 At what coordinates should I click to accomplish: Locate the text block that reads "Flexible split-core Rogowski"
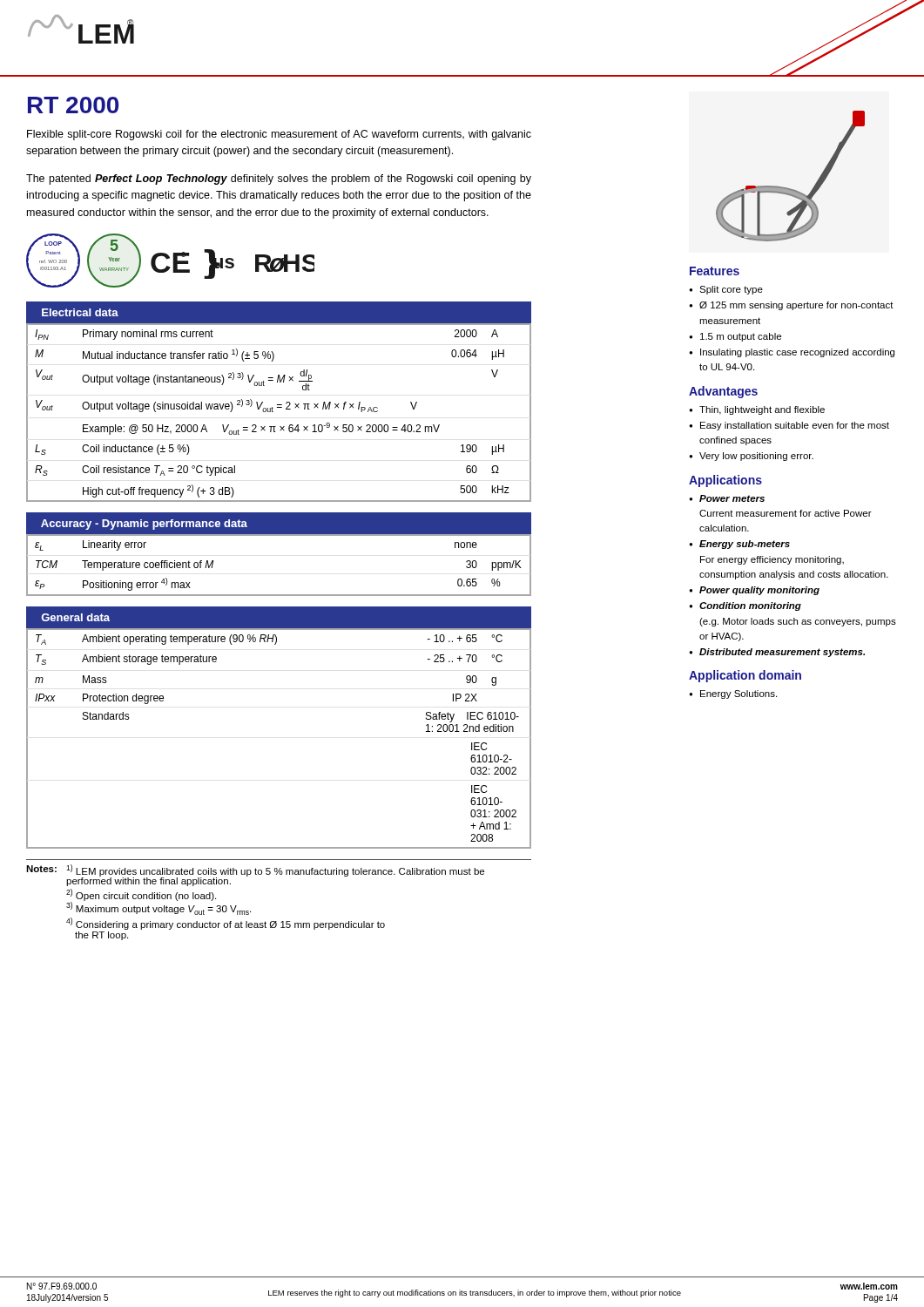coord(279,143)
